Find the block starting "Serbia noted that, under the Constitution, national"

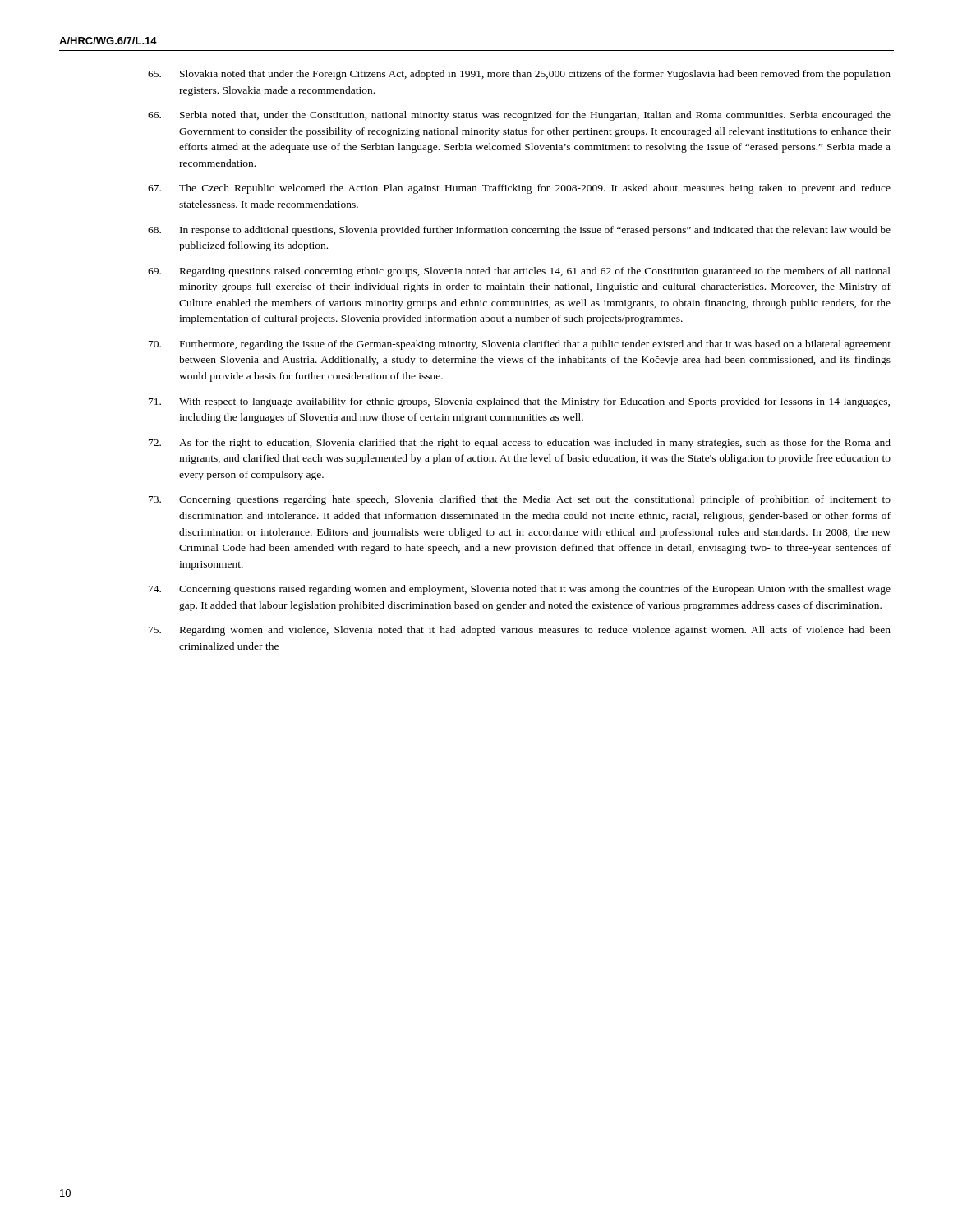[519, 139]
